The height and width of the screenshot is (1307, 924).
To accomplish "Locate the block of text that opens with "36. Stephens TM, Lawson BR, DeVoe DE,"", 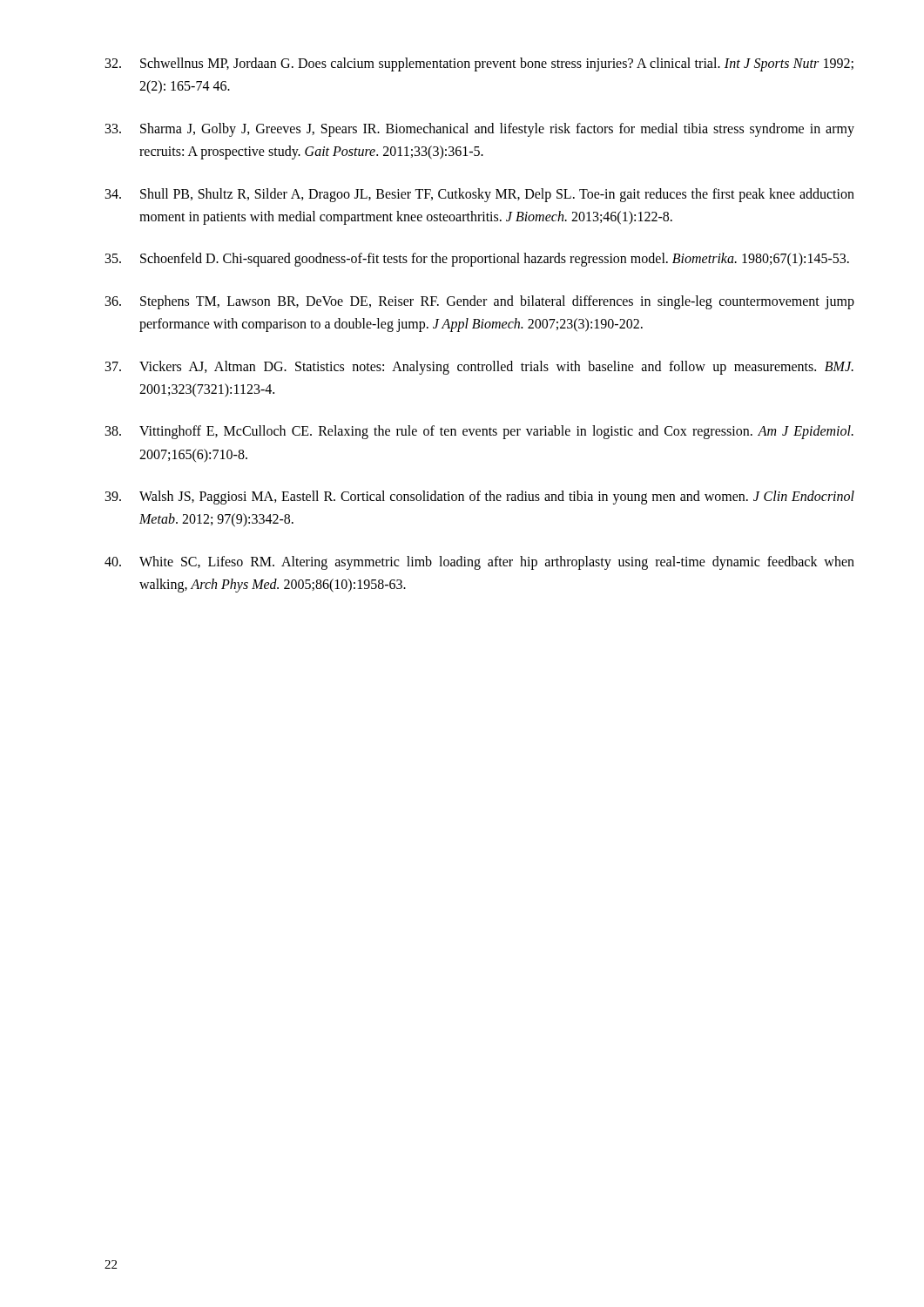I will [479, 313].
